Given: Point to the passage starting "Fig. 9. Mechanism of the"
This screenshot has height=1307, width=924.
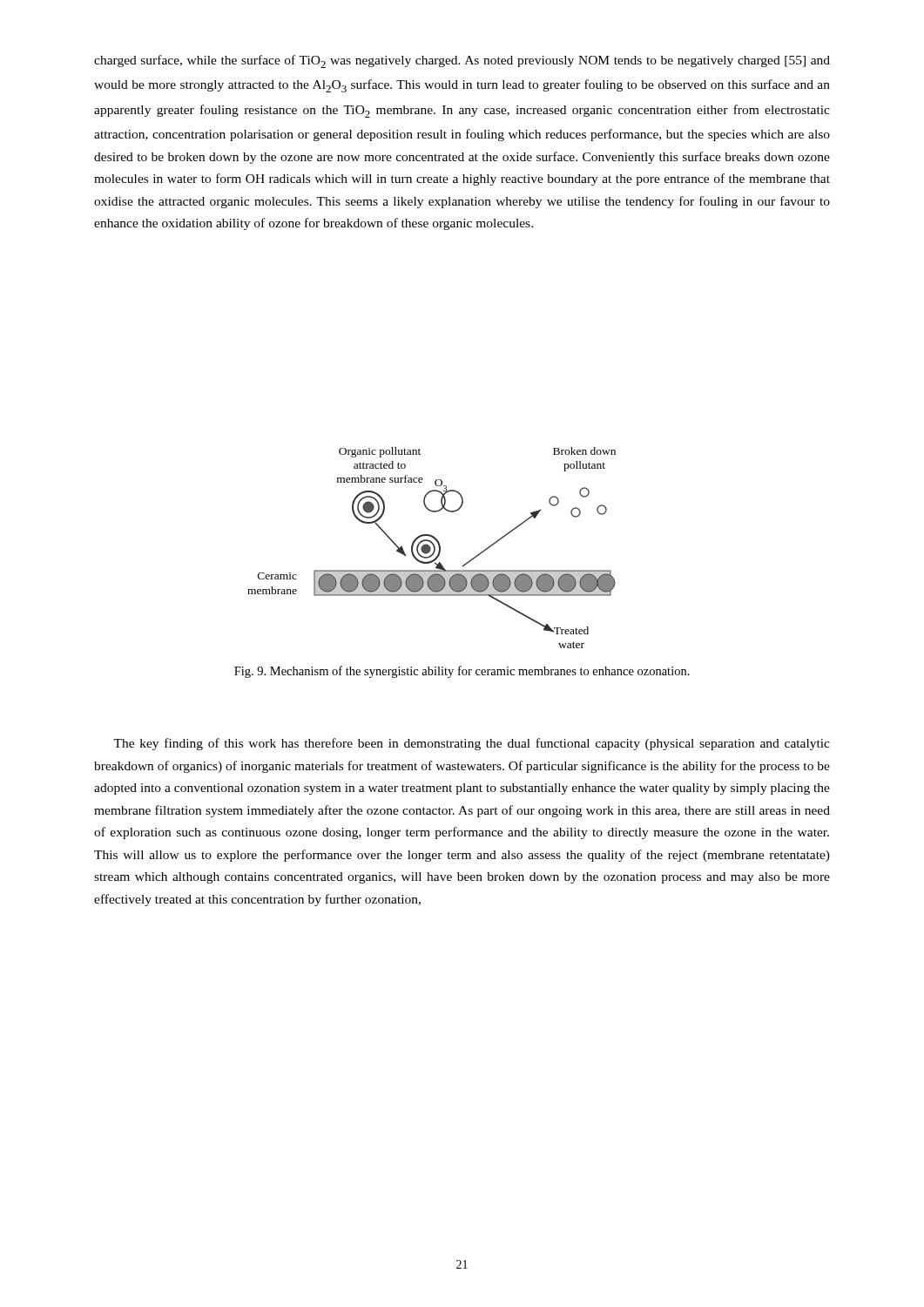Looking at the screenshot, I should pos(462,671).
